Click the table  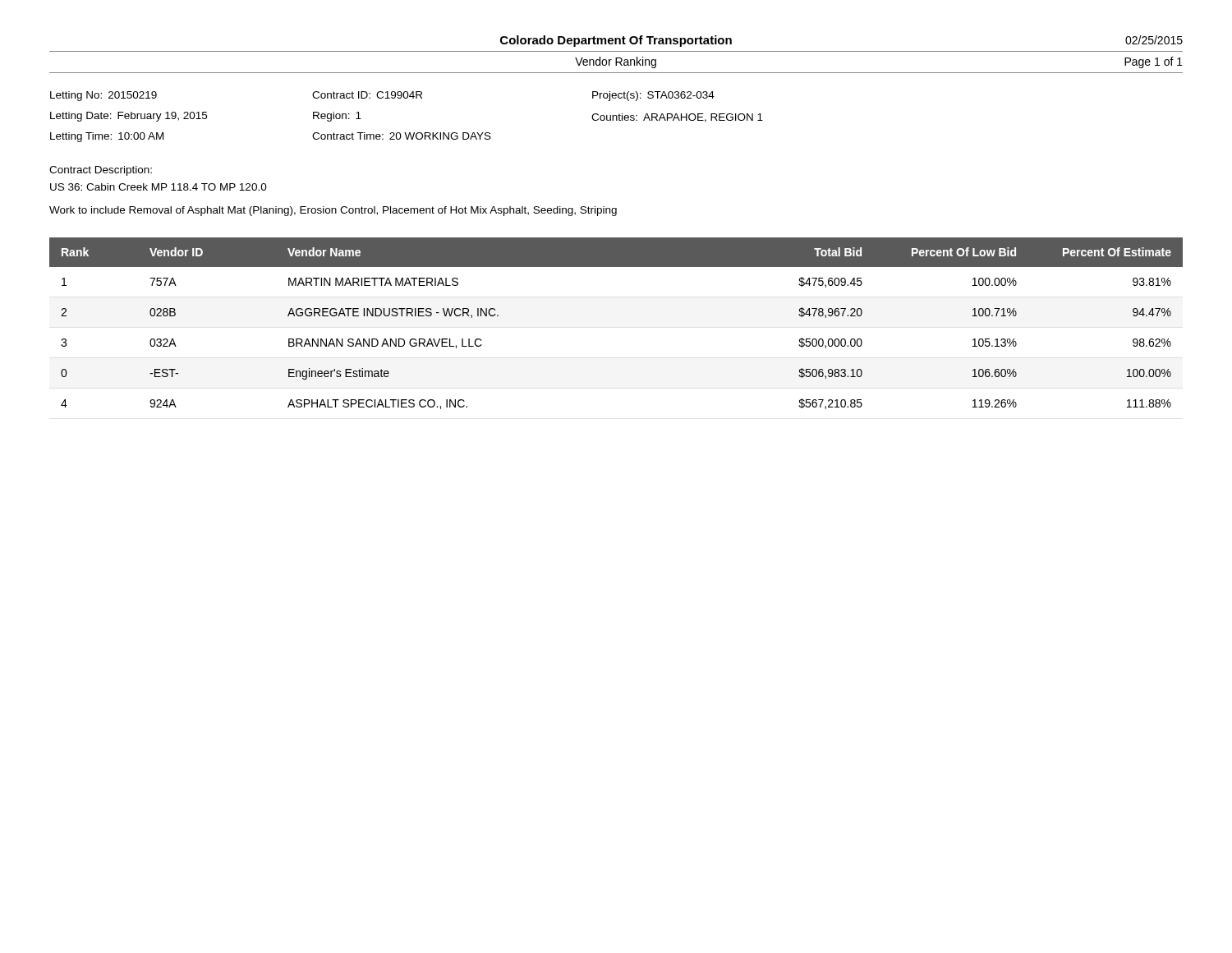point(616,328)
